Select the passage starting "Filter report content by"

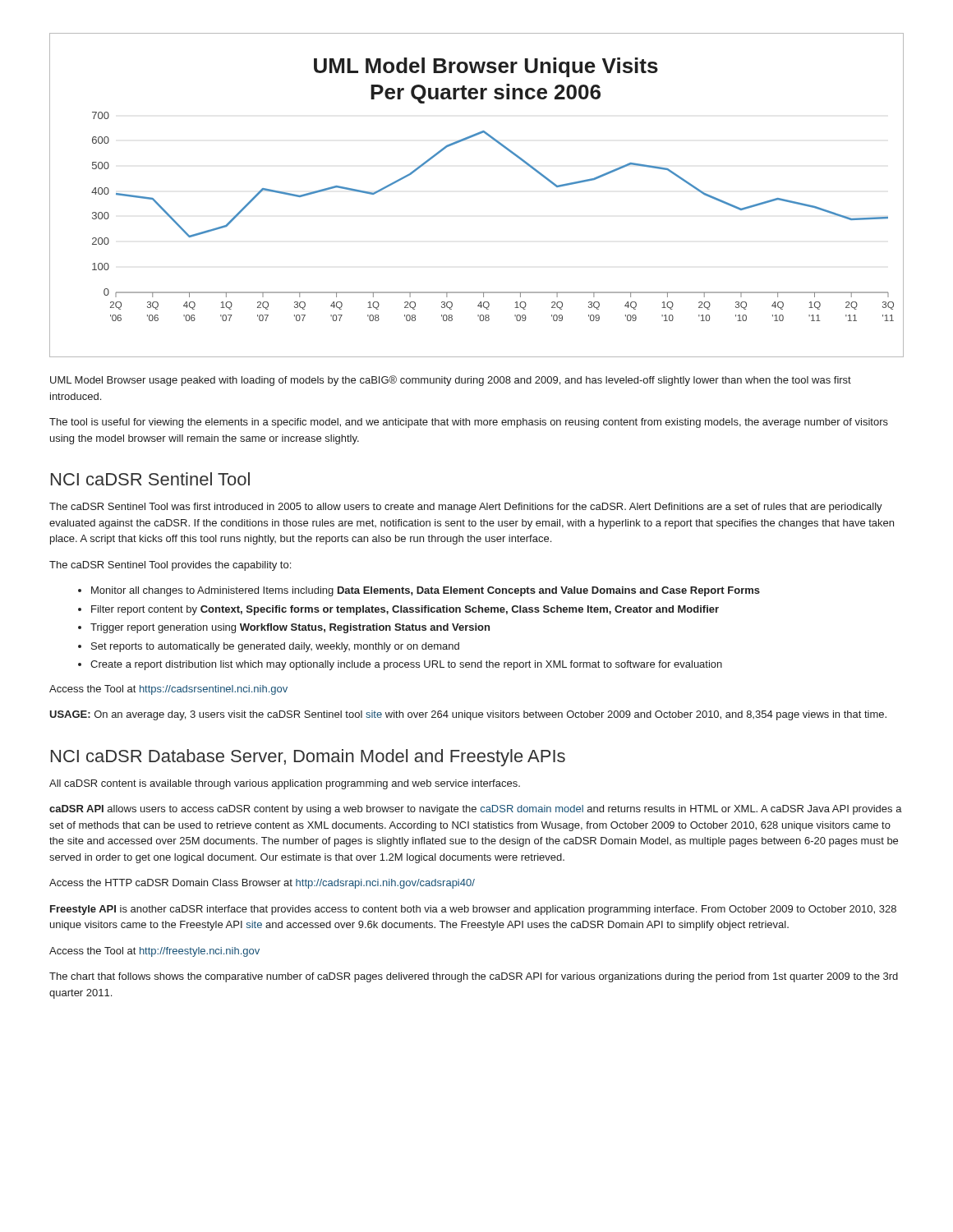pos(405,609)
